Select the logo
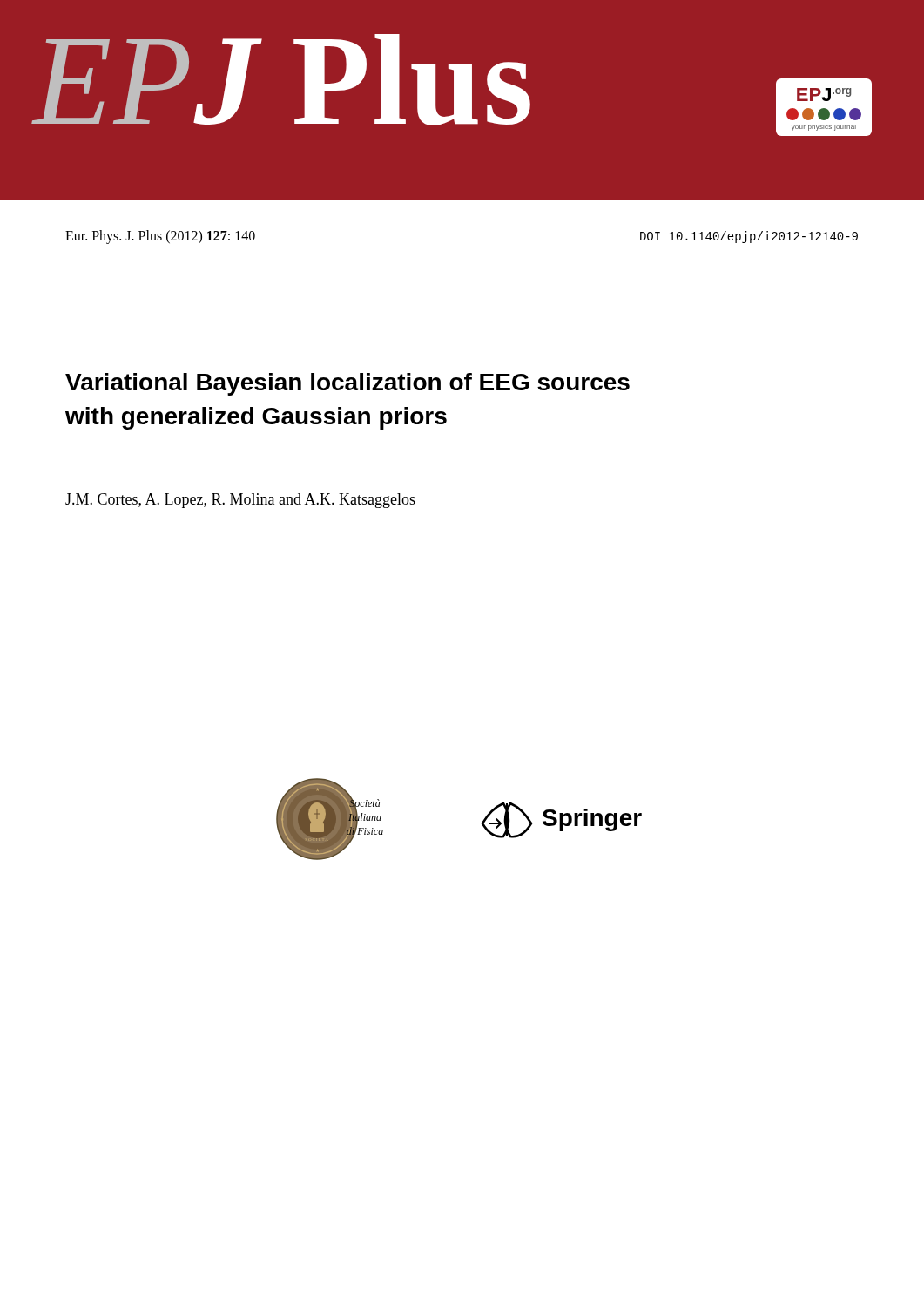This screenshot has height=1307, width=924. pos(462,819)
